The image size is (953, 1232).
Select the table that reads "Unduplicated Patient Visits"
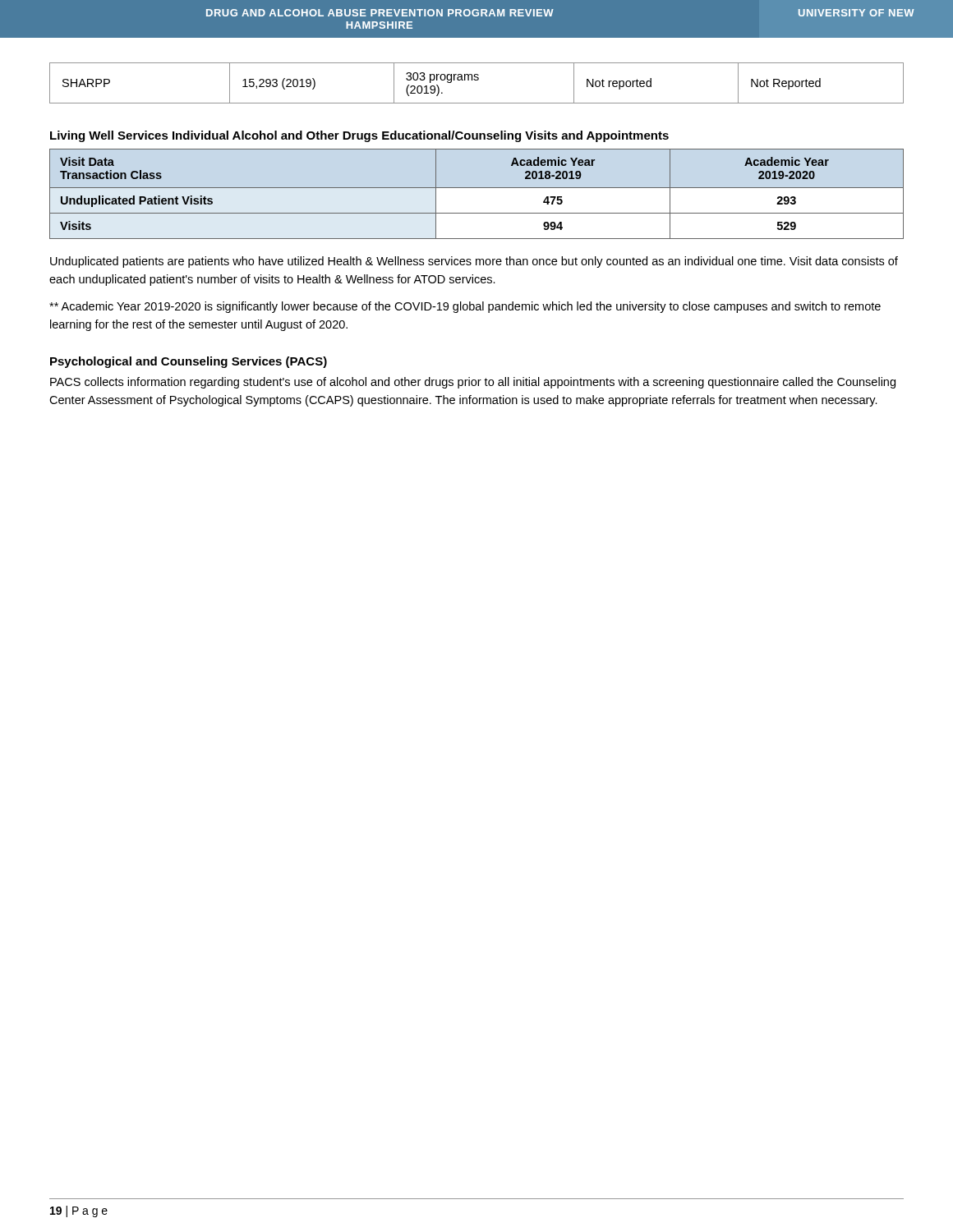(x=476, y=194)
